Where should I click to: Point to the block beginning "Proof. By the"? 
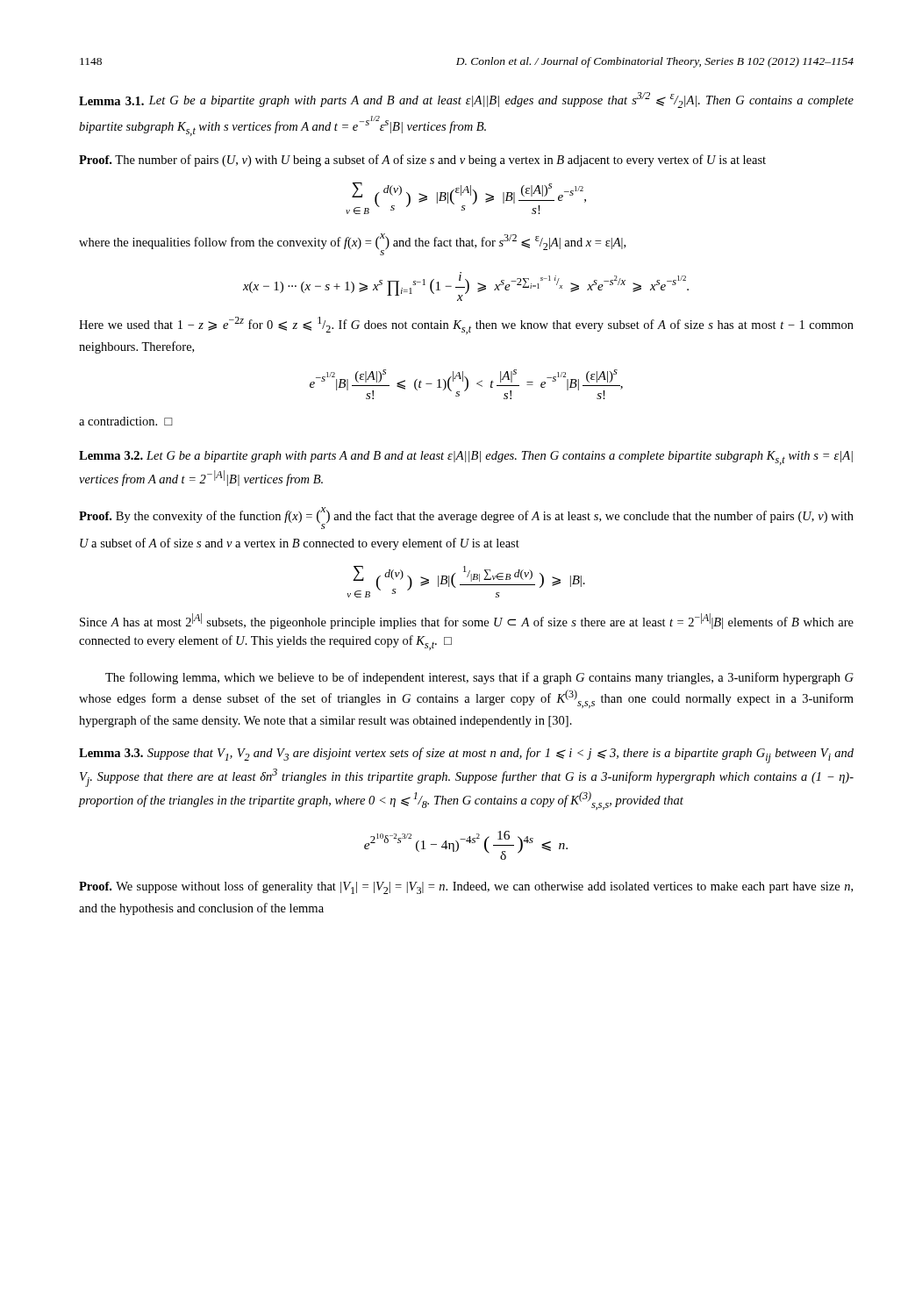point(466,526)
